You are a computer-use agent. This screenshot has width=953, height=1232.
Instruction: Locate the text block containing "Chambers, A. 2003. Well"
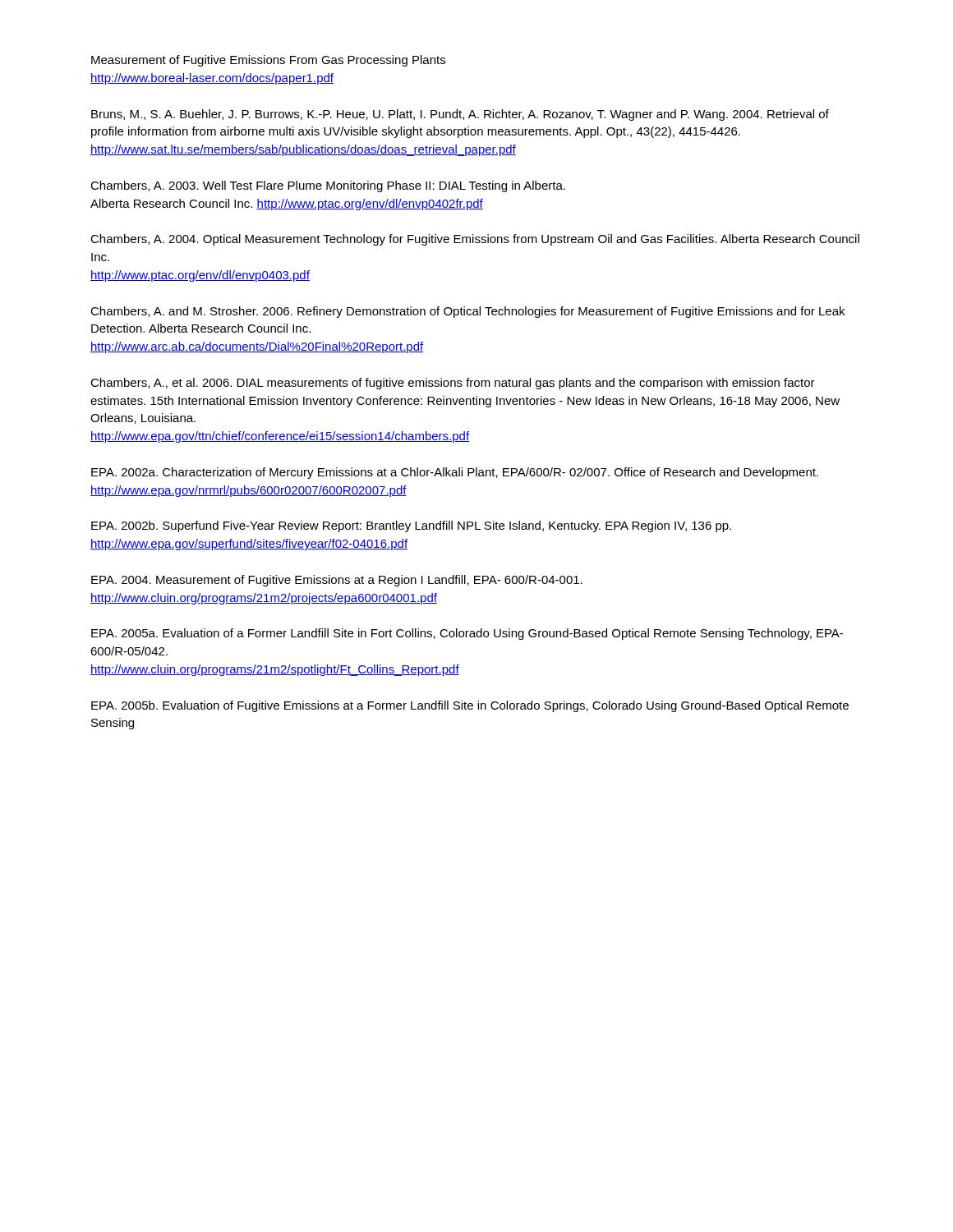click(328, 194)
